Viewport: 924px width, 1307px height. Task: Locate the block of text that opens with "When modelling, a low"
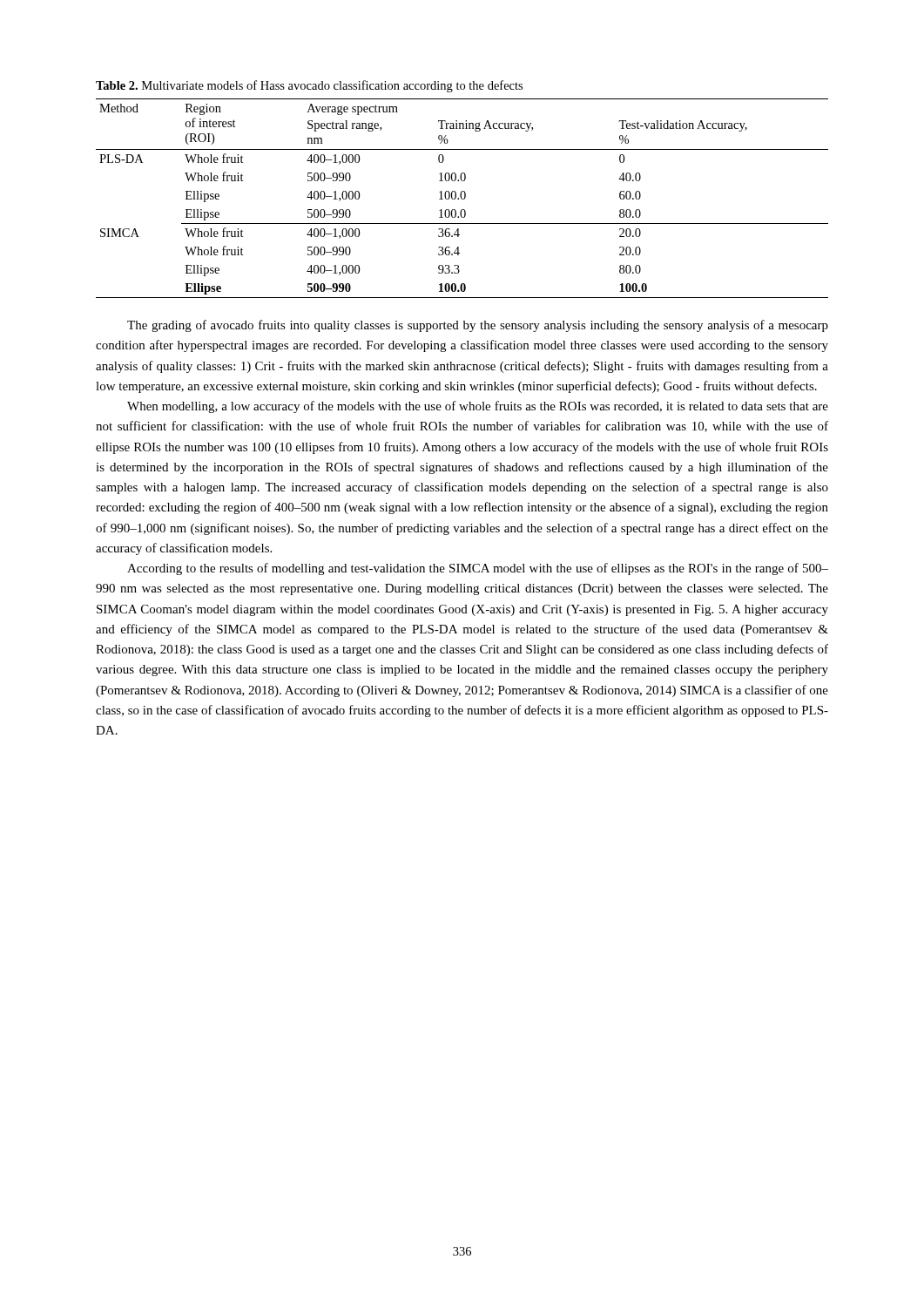(x=462, y=477)
